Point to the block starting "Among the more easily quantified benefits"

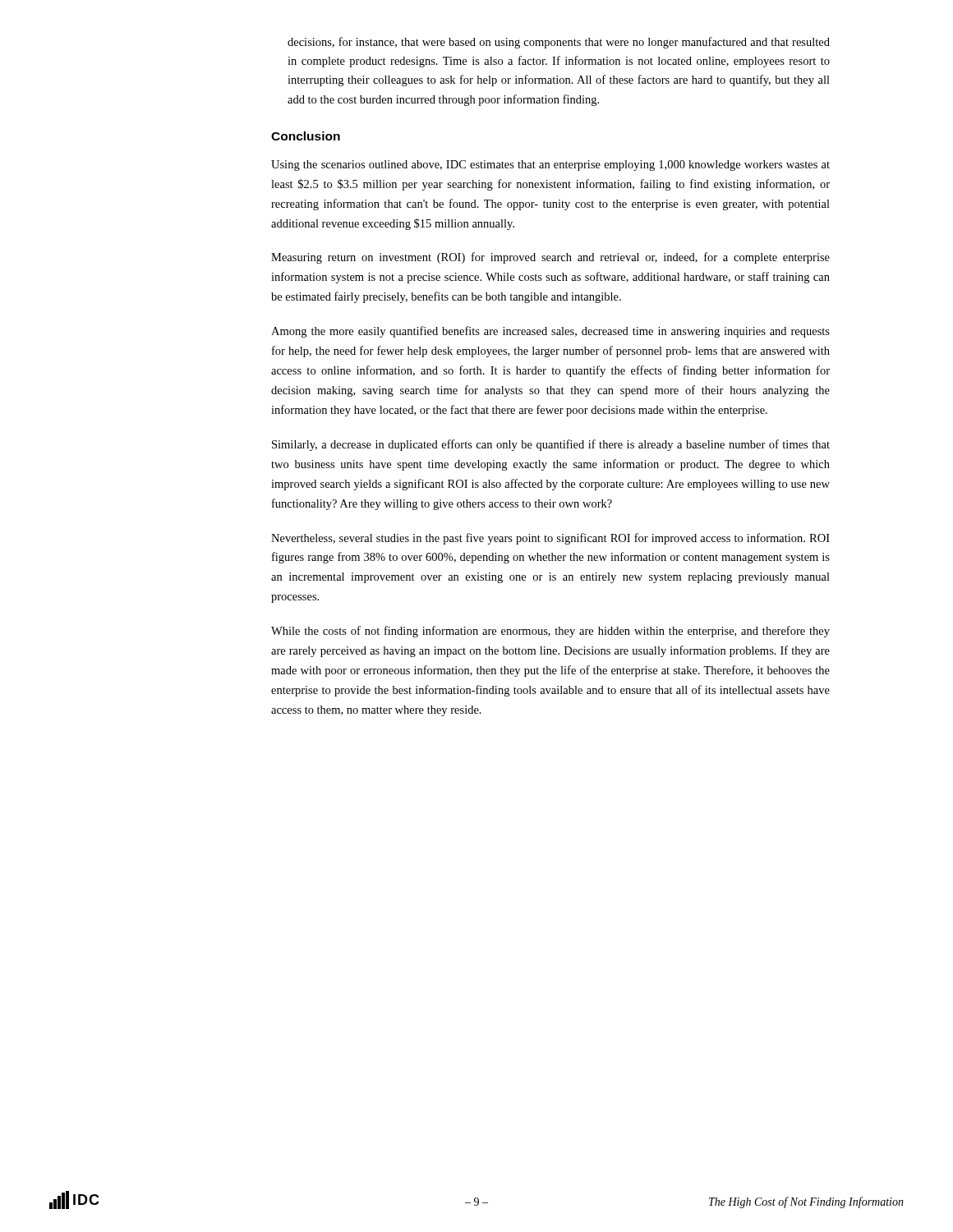pos(550,370)
